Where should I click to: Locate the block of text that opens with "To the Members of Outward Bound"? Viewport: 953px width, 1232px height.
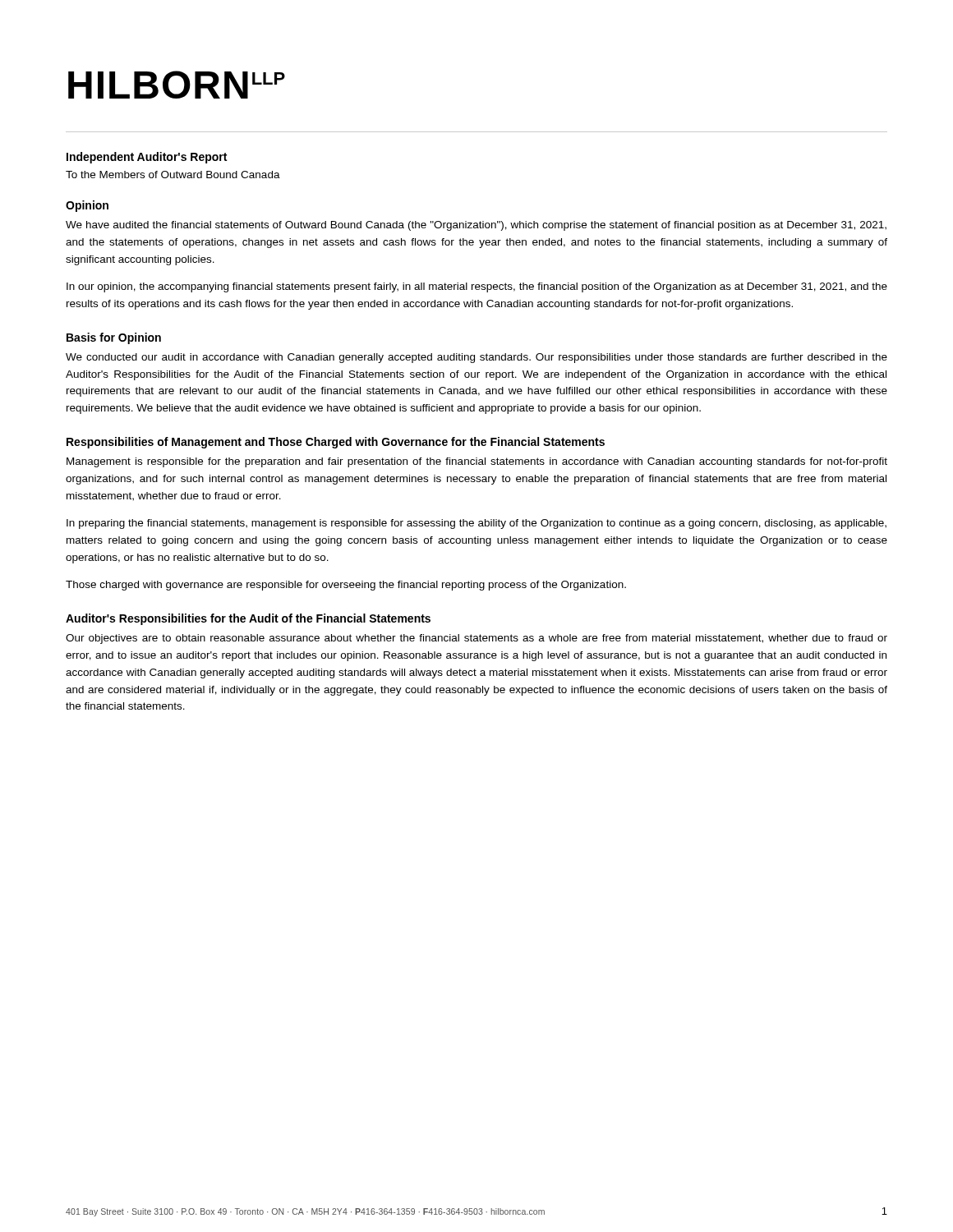[x=173, y=175]
